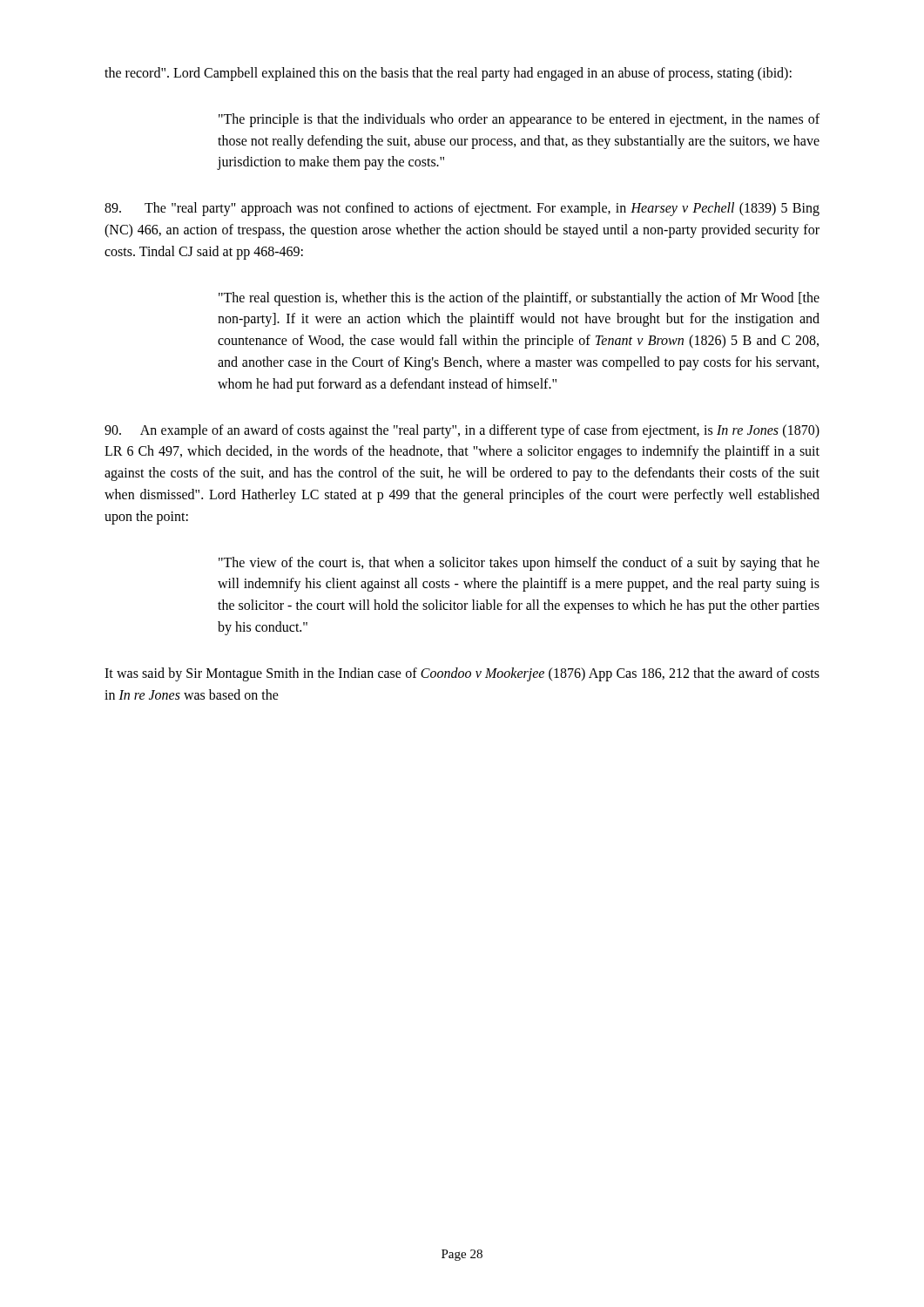Click on the region starting ""The principle is that the"
Viewport: 924px width, 1307px height.
point(519,140)
